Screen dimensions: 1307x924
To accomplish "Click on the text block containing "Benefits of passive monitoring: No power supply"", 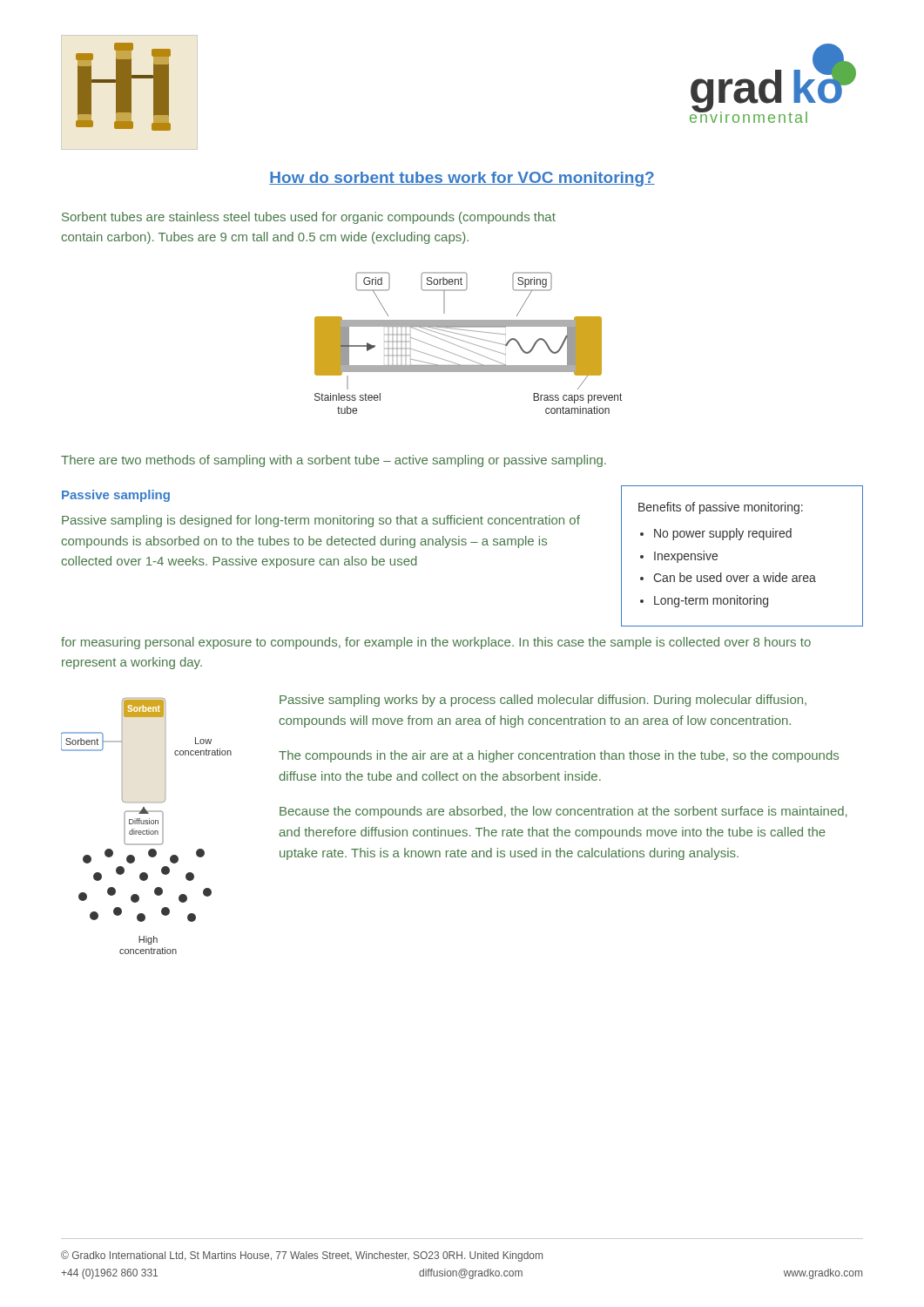I will [x=721, y=508].
